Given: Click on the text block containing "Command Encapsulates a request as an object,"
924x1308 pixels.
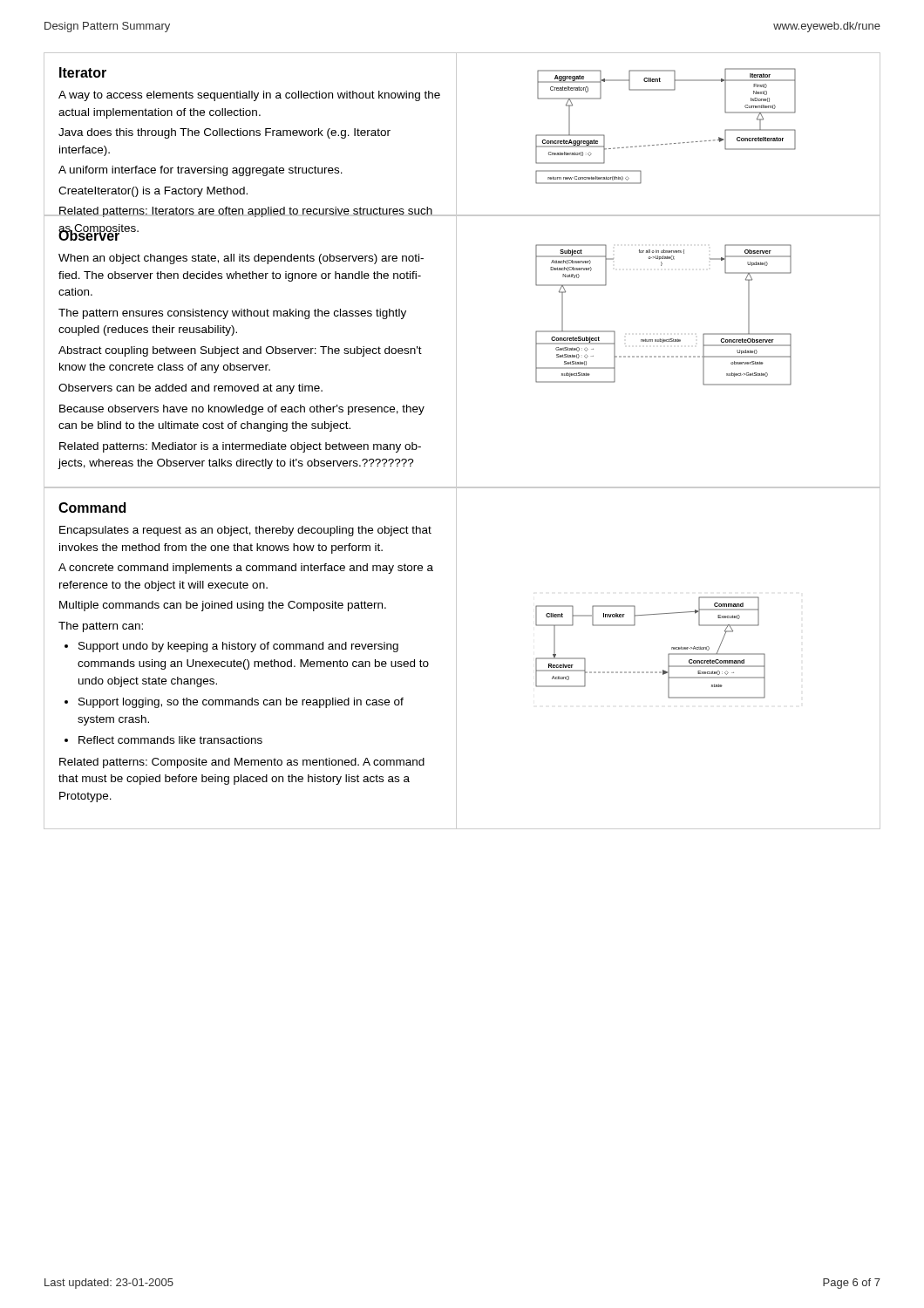Looking at the screenshot, I should (250, 652).
